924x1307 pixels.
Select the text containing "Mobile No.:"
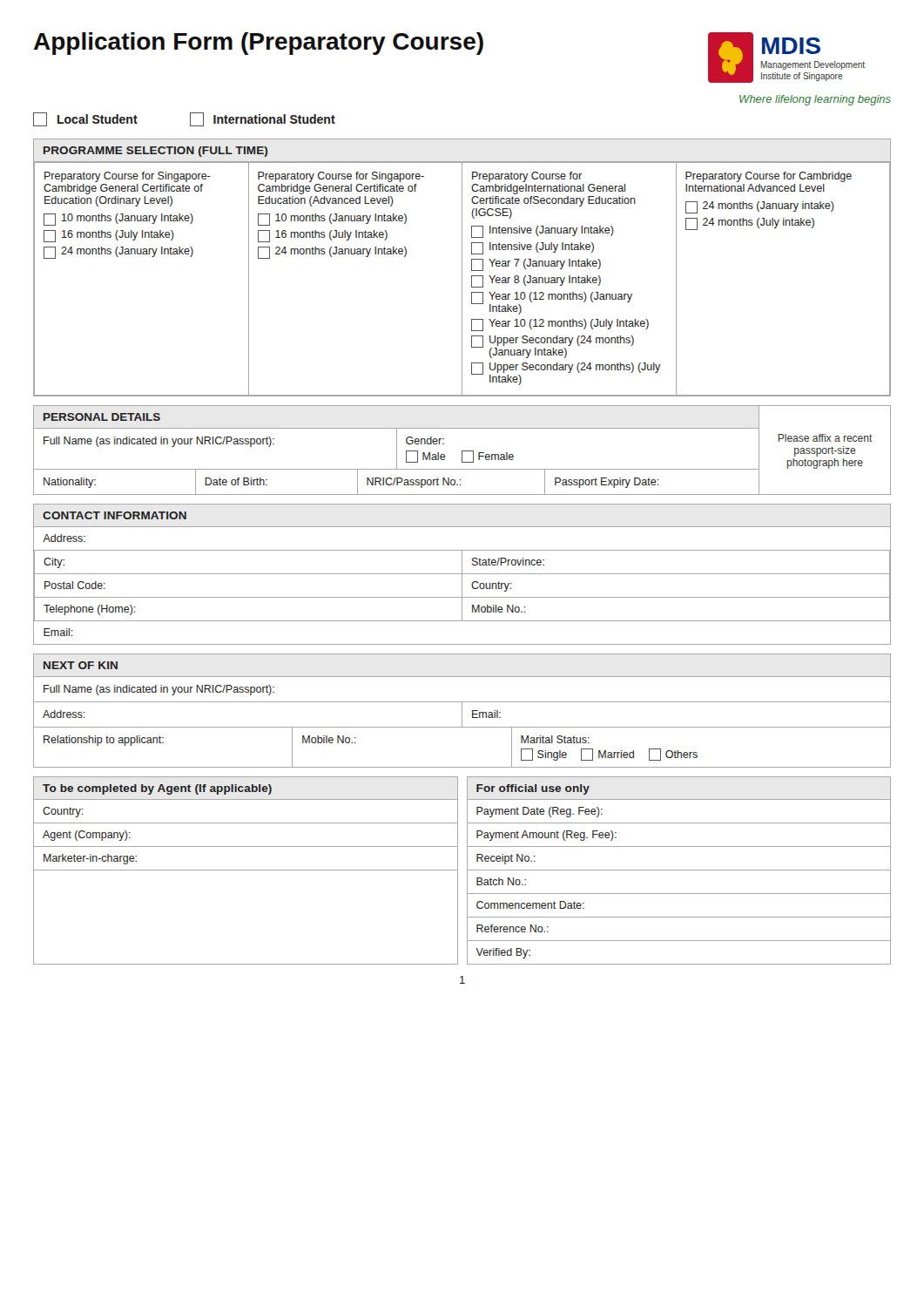tap(329, 740)
